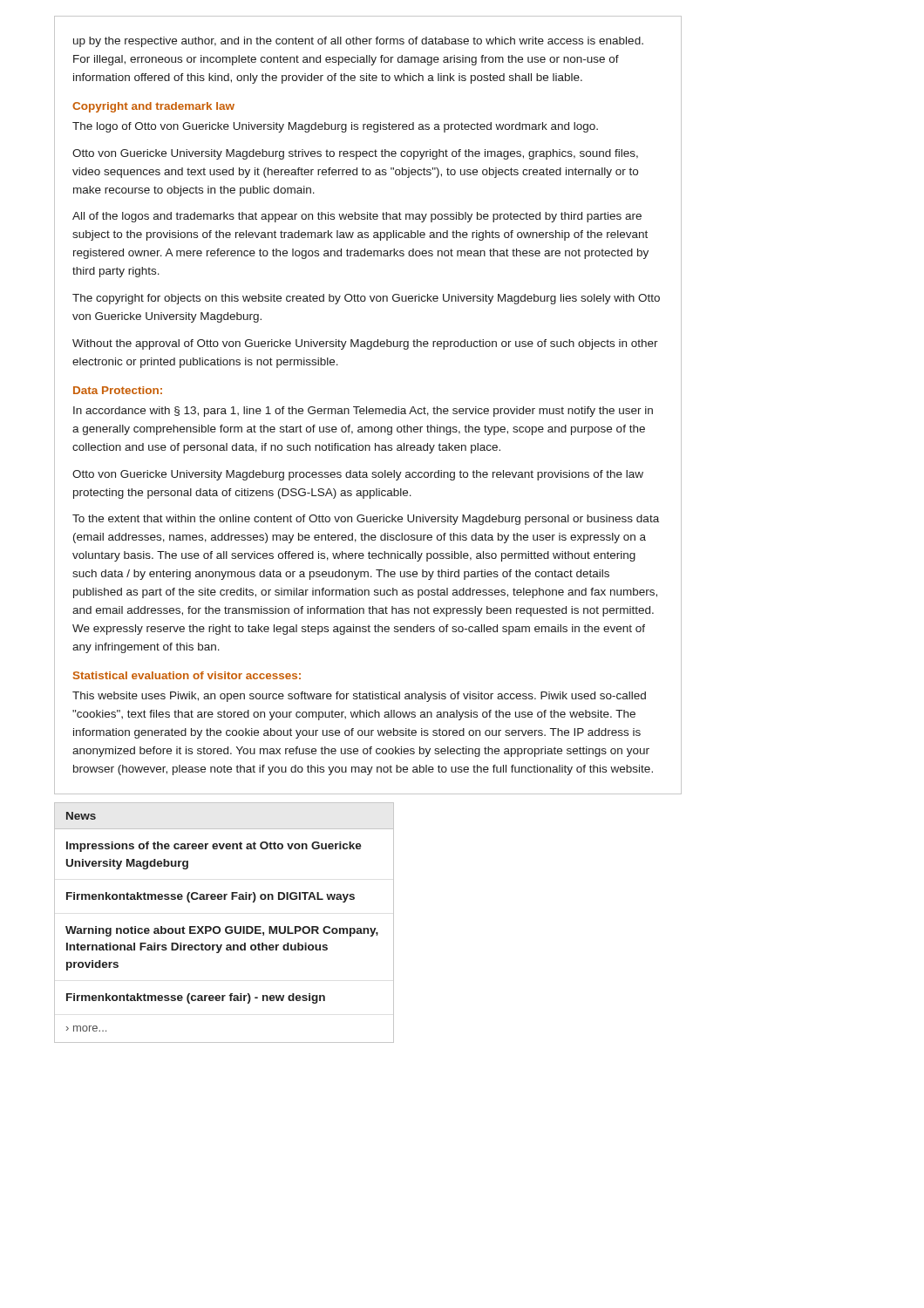Locate the region starting "The logo of Otto von"

pos(368,127)
